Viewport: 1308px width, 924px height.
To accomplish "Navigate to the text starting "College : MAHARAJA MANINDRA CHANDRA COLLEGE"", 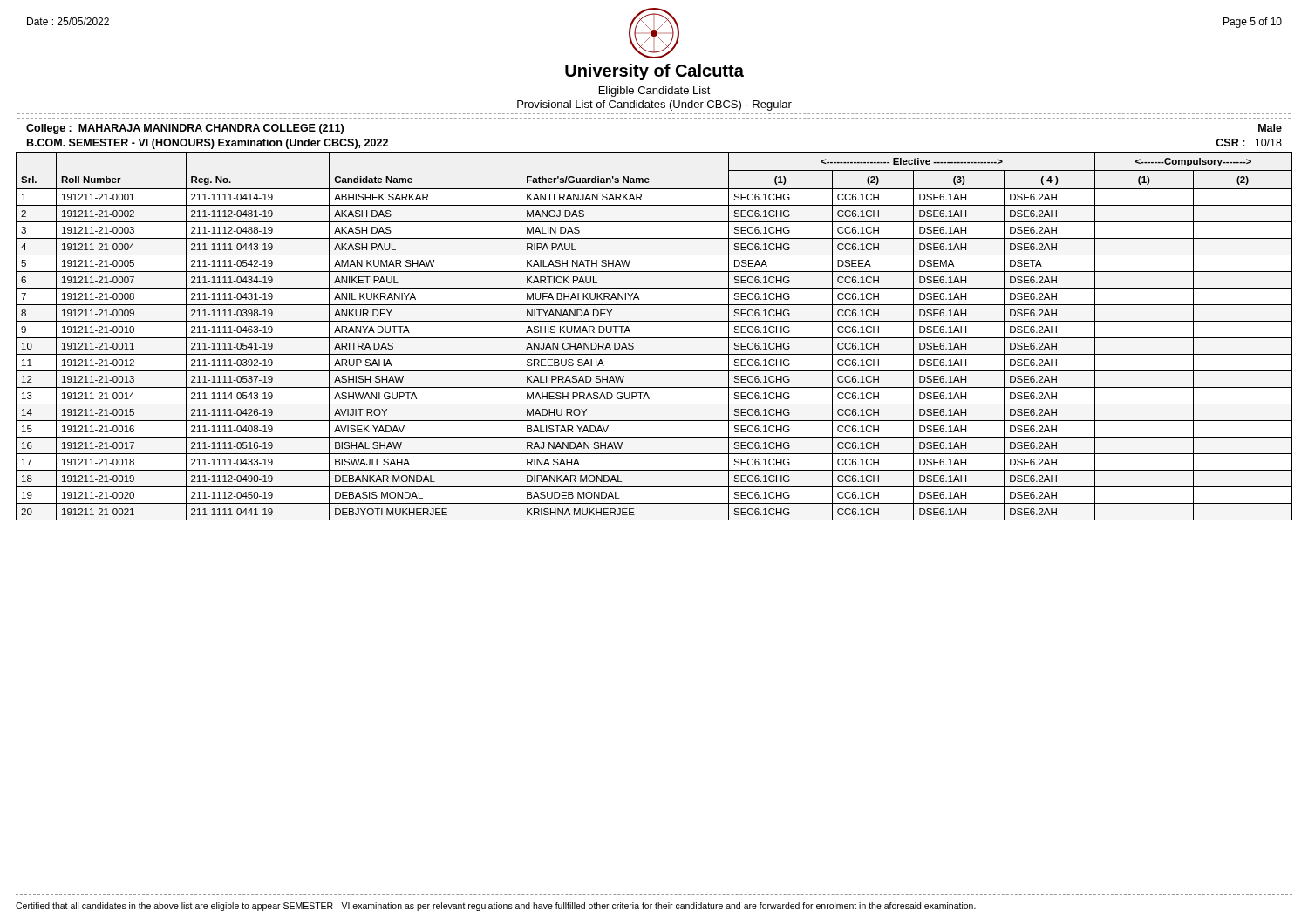I will tap(185, 128).
